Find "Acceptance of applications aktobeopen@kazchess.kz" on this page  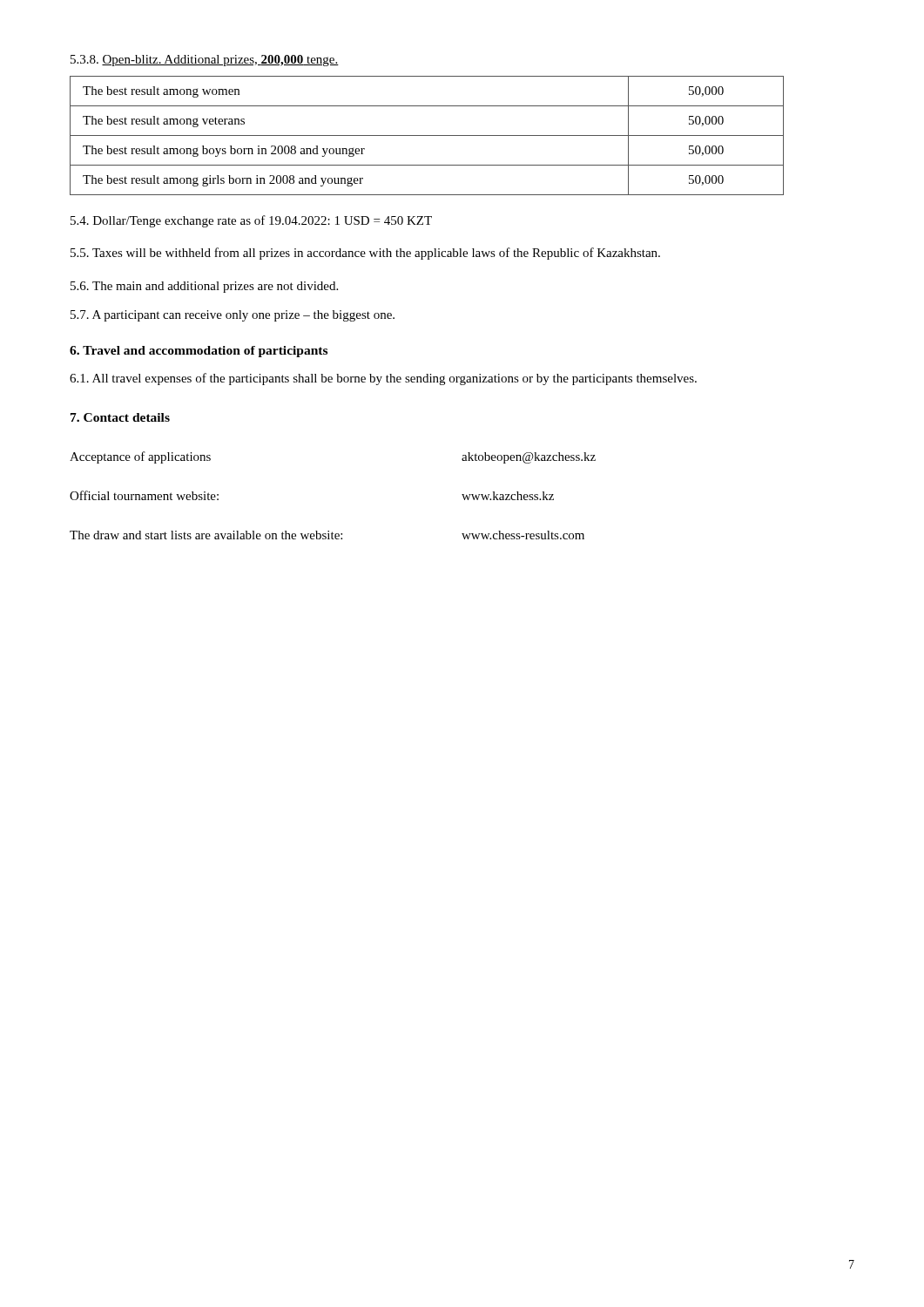coord(462,457)
